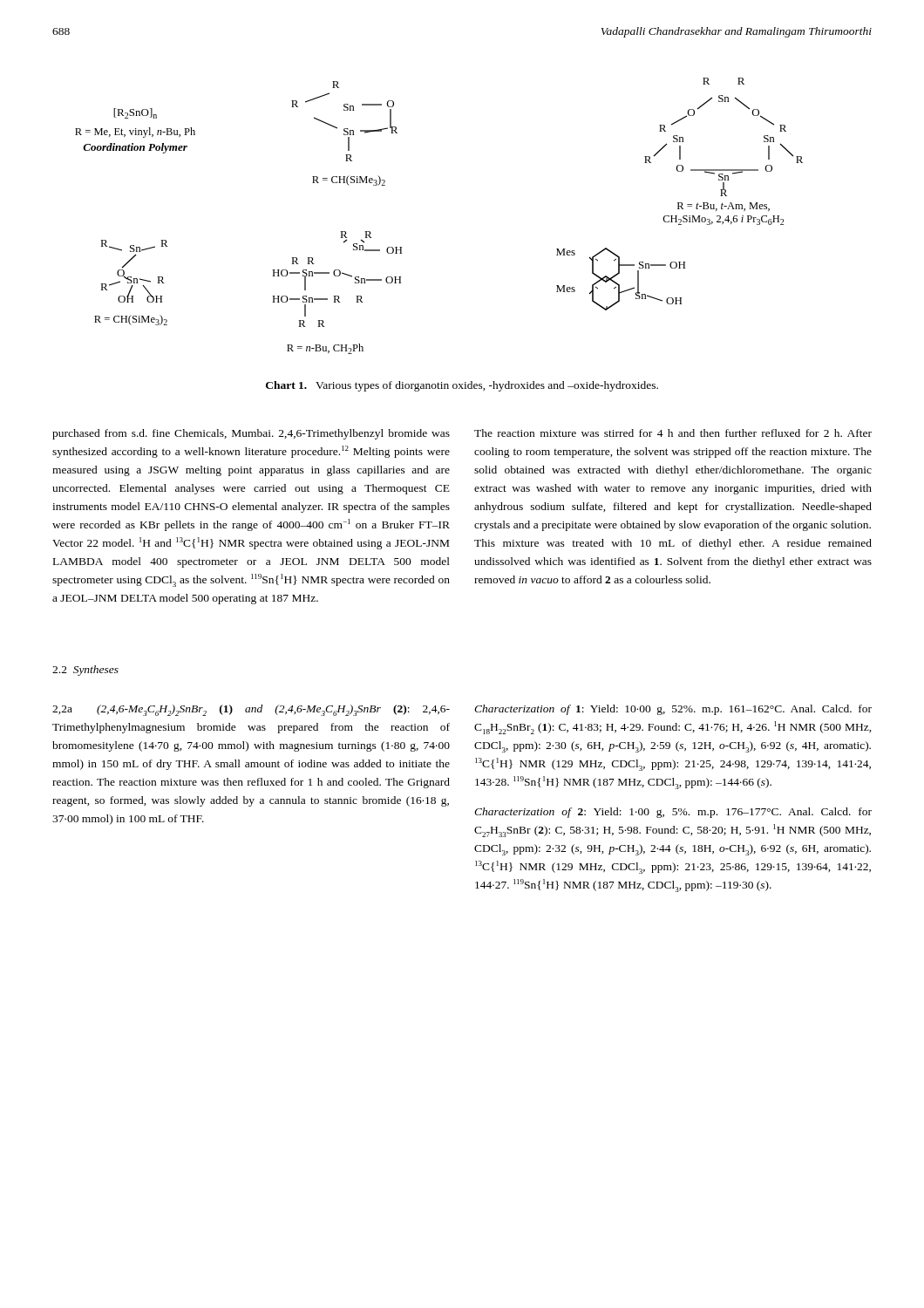
Task: Locate the block starting "Chart 1. Various types of"
Action: [462, 385]
